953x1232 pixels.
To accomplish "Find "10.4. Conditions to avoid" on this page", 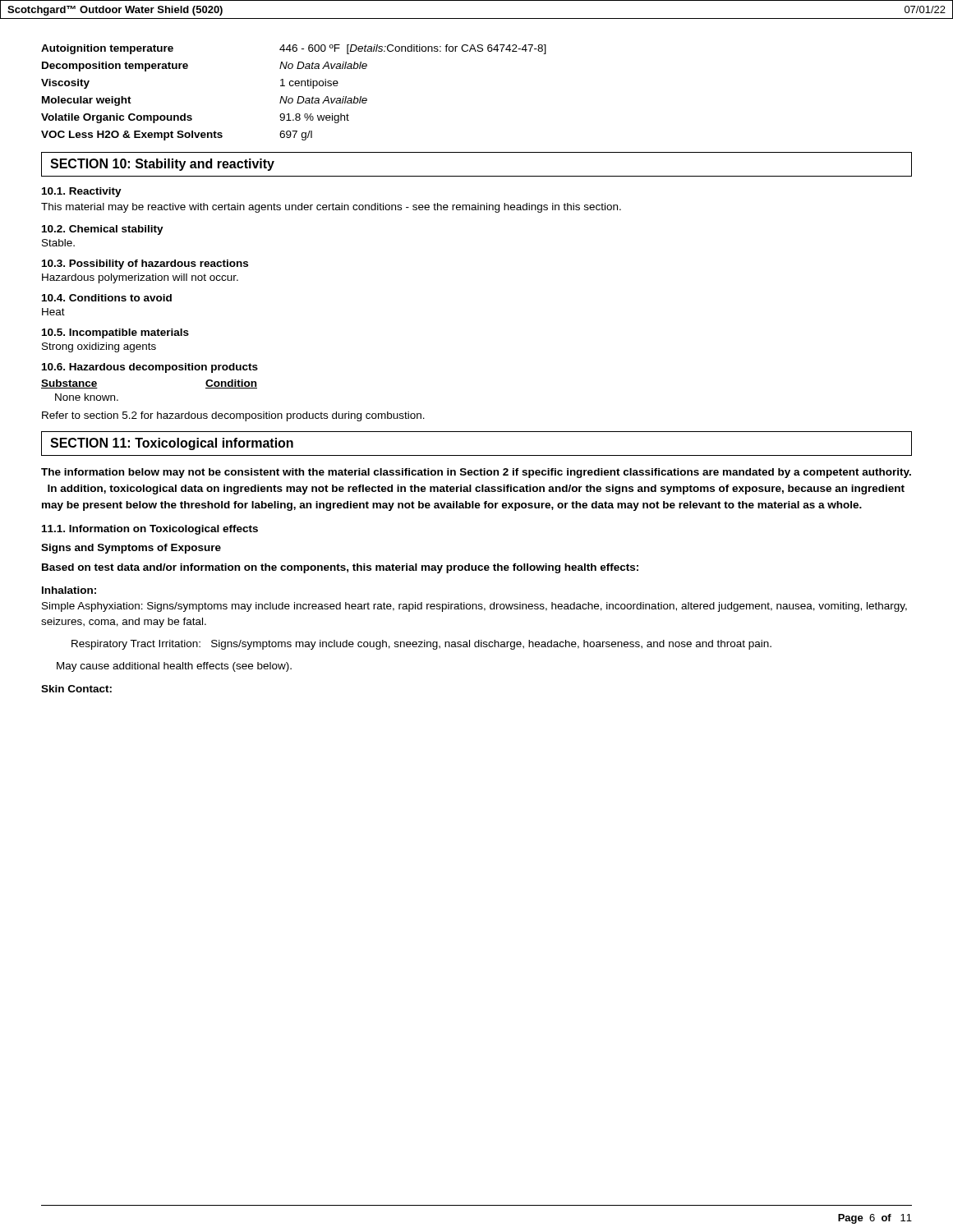I will pyautogui.click(x=107, y=298).
